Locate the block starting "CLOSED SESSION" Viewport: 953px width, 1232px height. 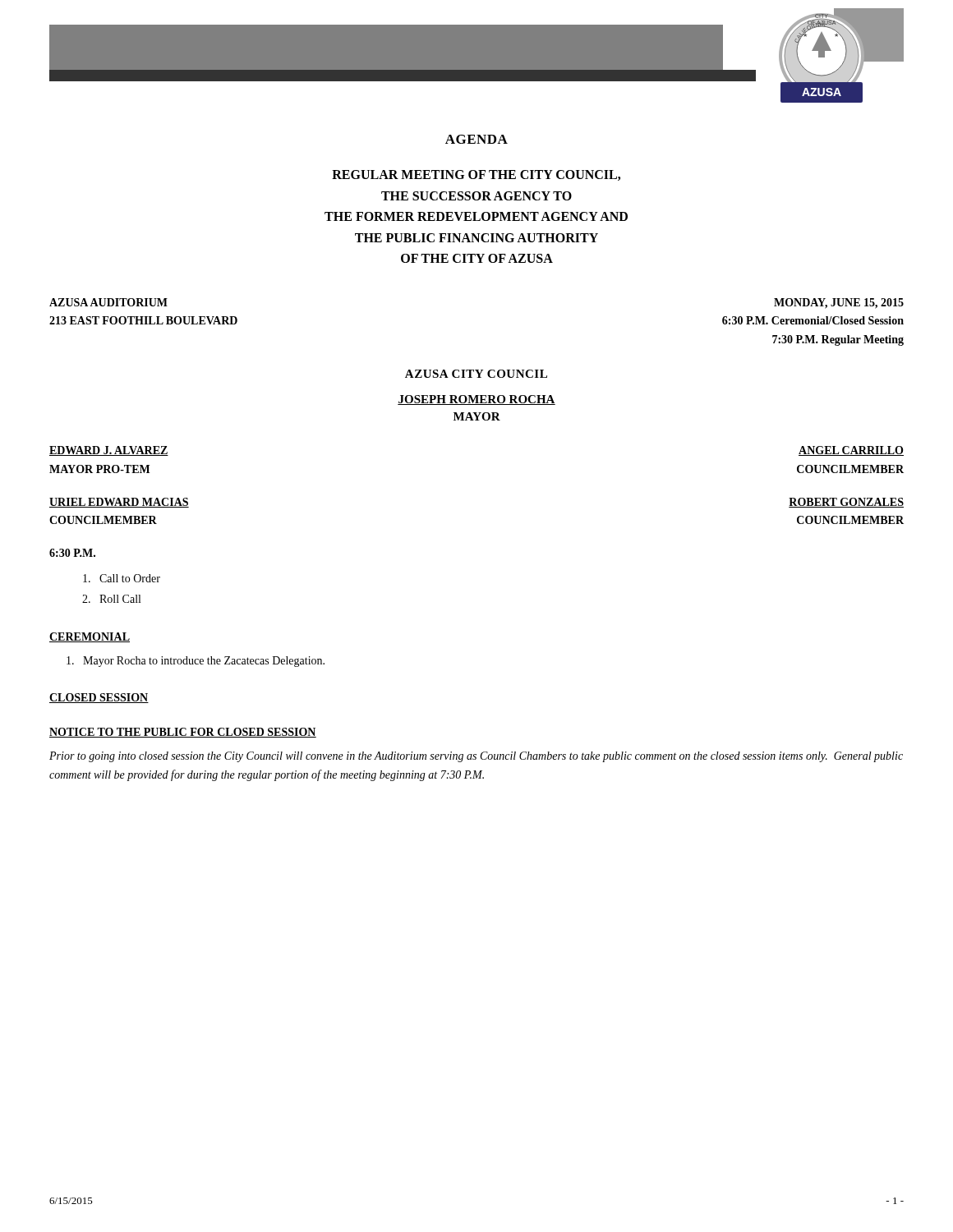pyautogui.click(x=99, y=698)
